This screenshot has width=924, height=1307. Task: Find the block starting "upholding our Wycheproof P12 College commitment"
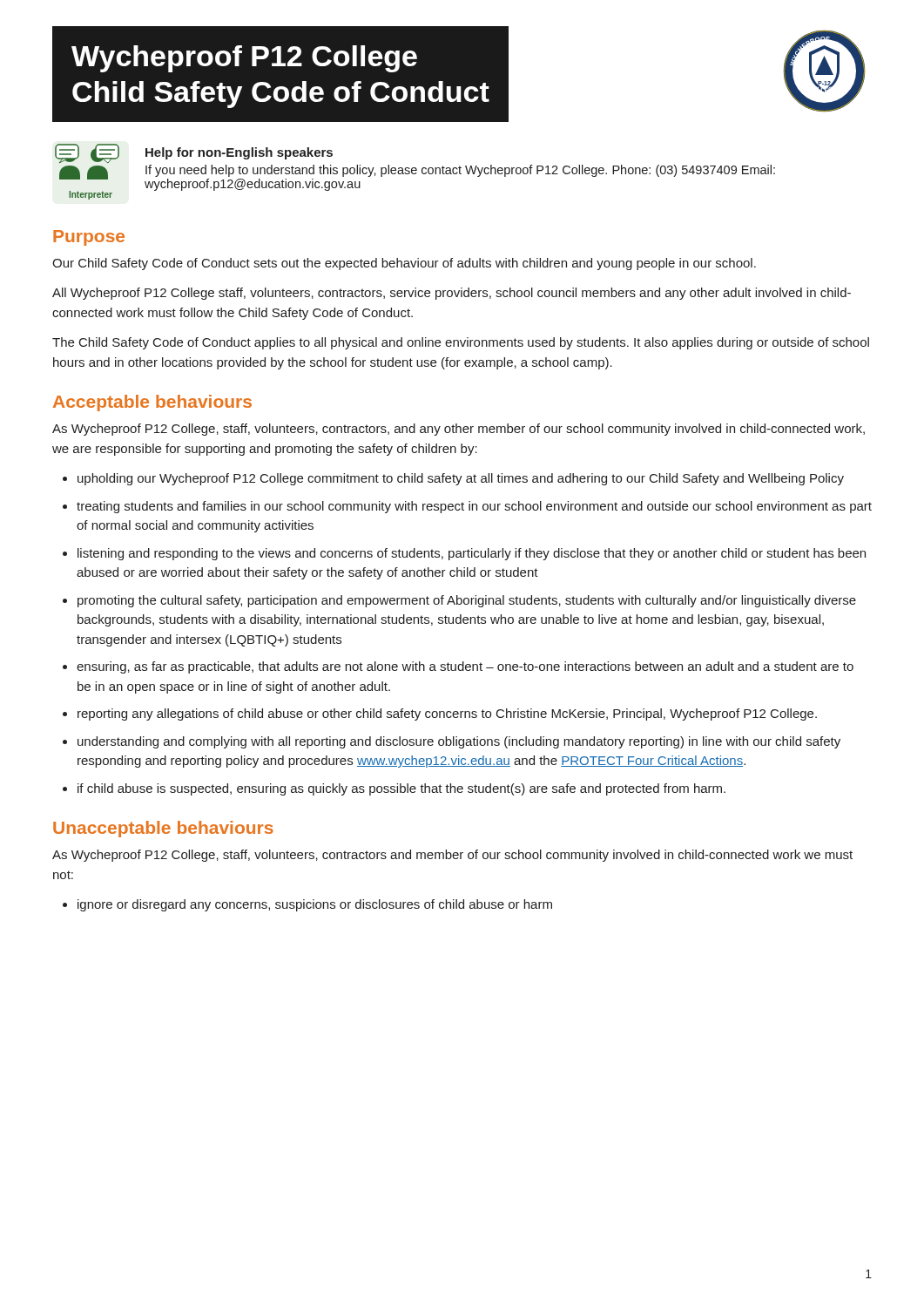[460, 478]
